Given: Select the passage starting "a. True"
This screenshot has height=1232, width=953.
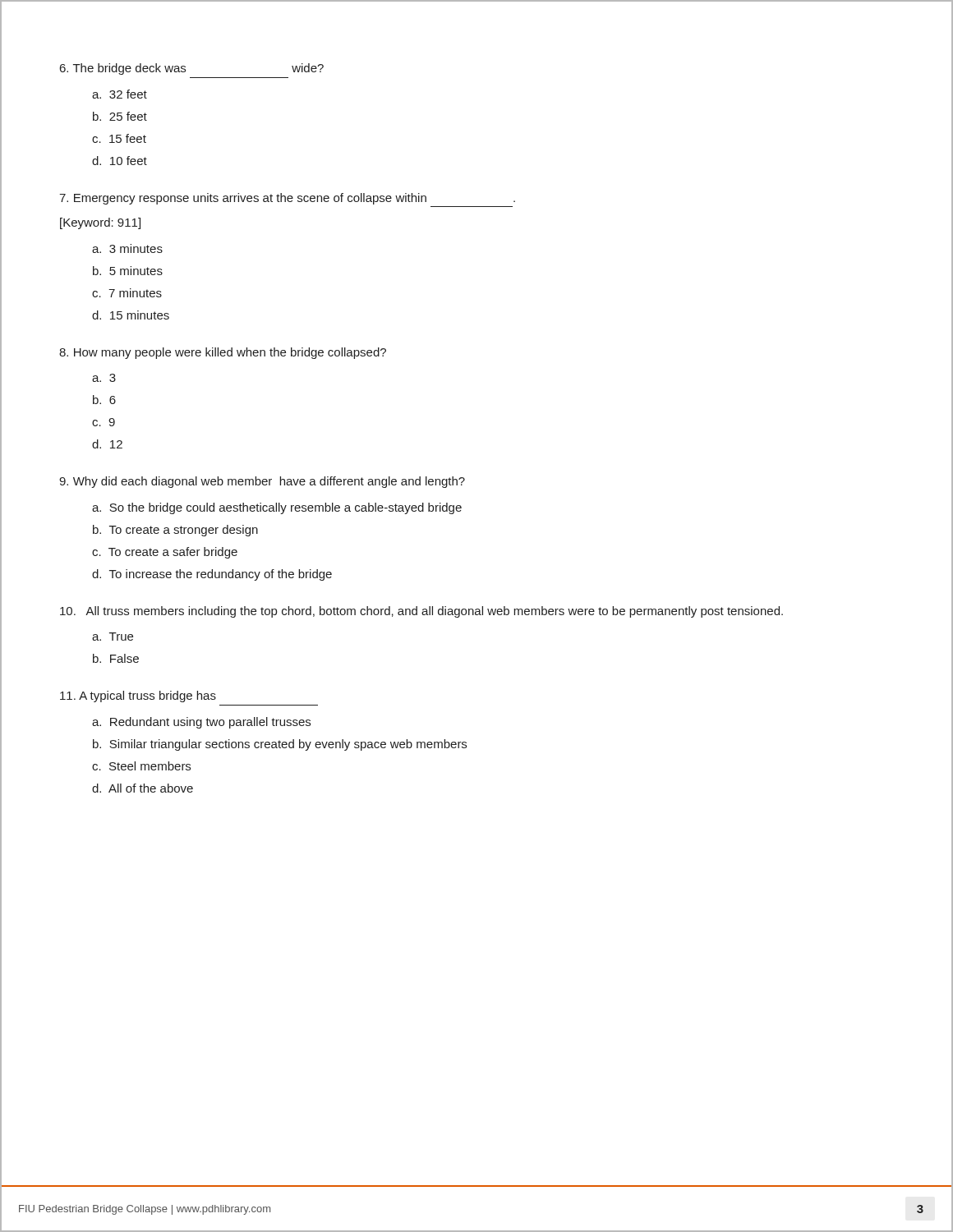Looking at the screenshot, I should click(113, 636).
